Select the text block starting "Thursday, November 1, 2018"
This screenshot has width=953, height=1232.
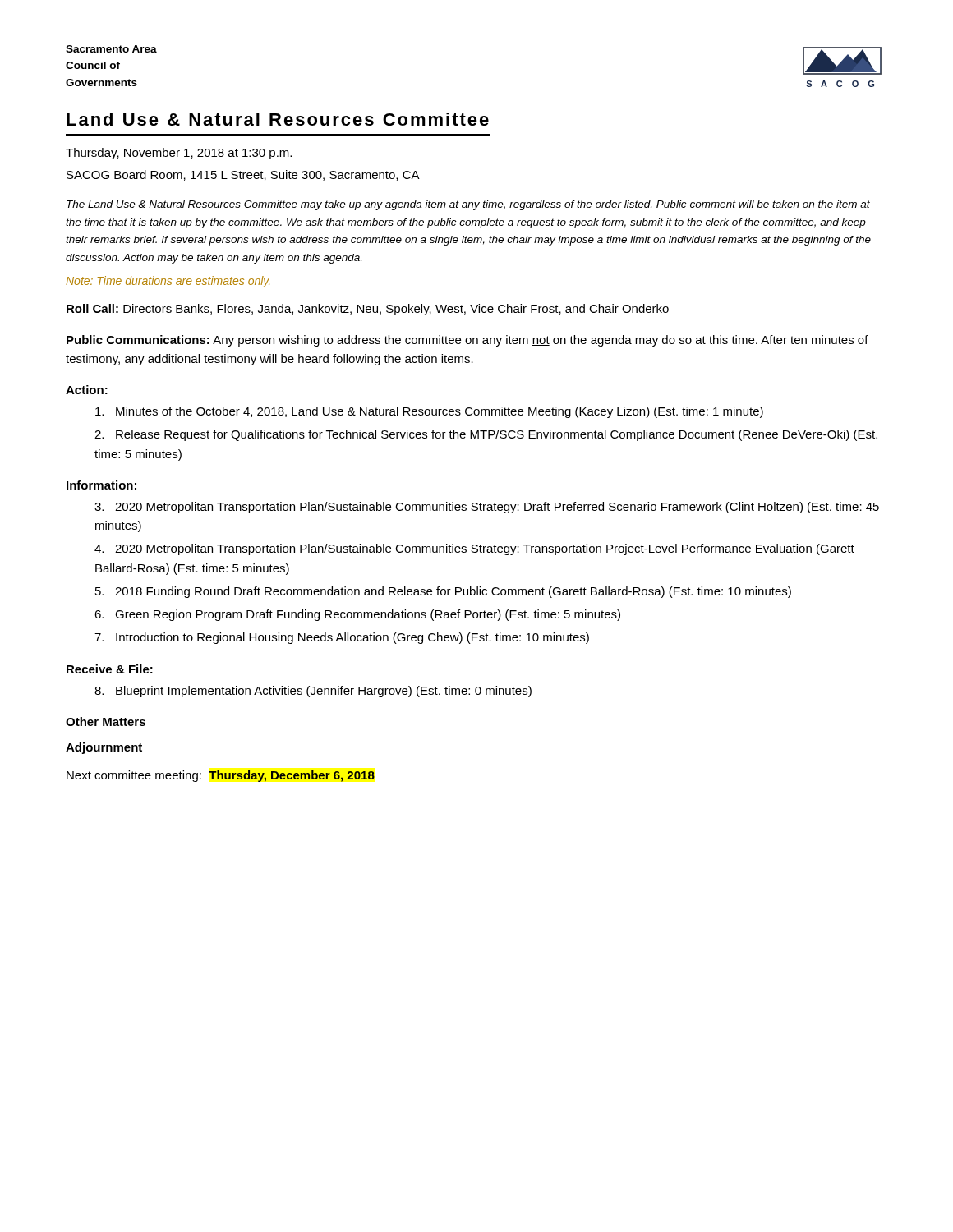(179, 154)
